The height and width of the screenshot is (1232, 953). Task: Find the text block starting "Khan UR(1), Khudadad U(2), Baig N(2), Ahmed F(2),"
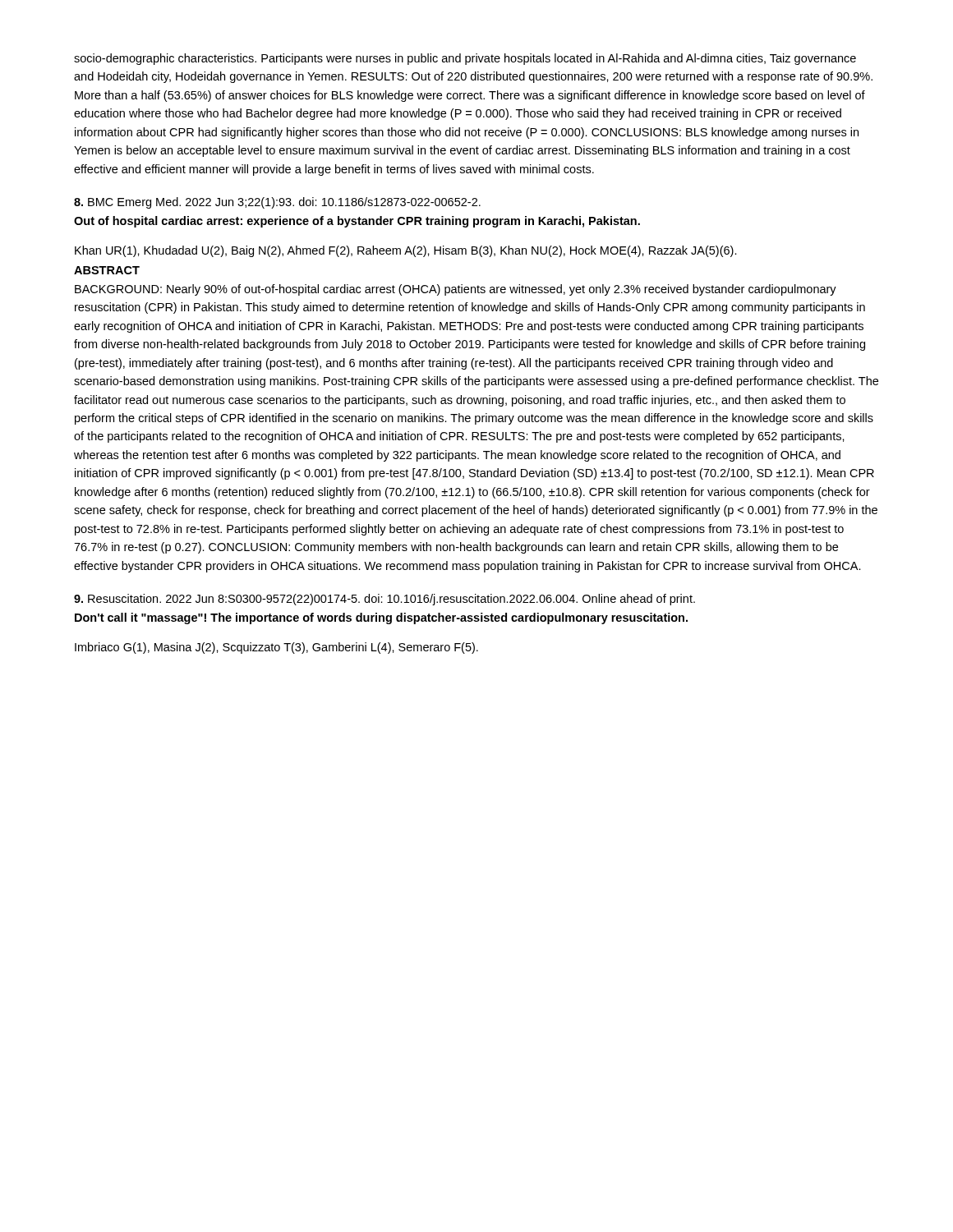[x=406, y=251]
